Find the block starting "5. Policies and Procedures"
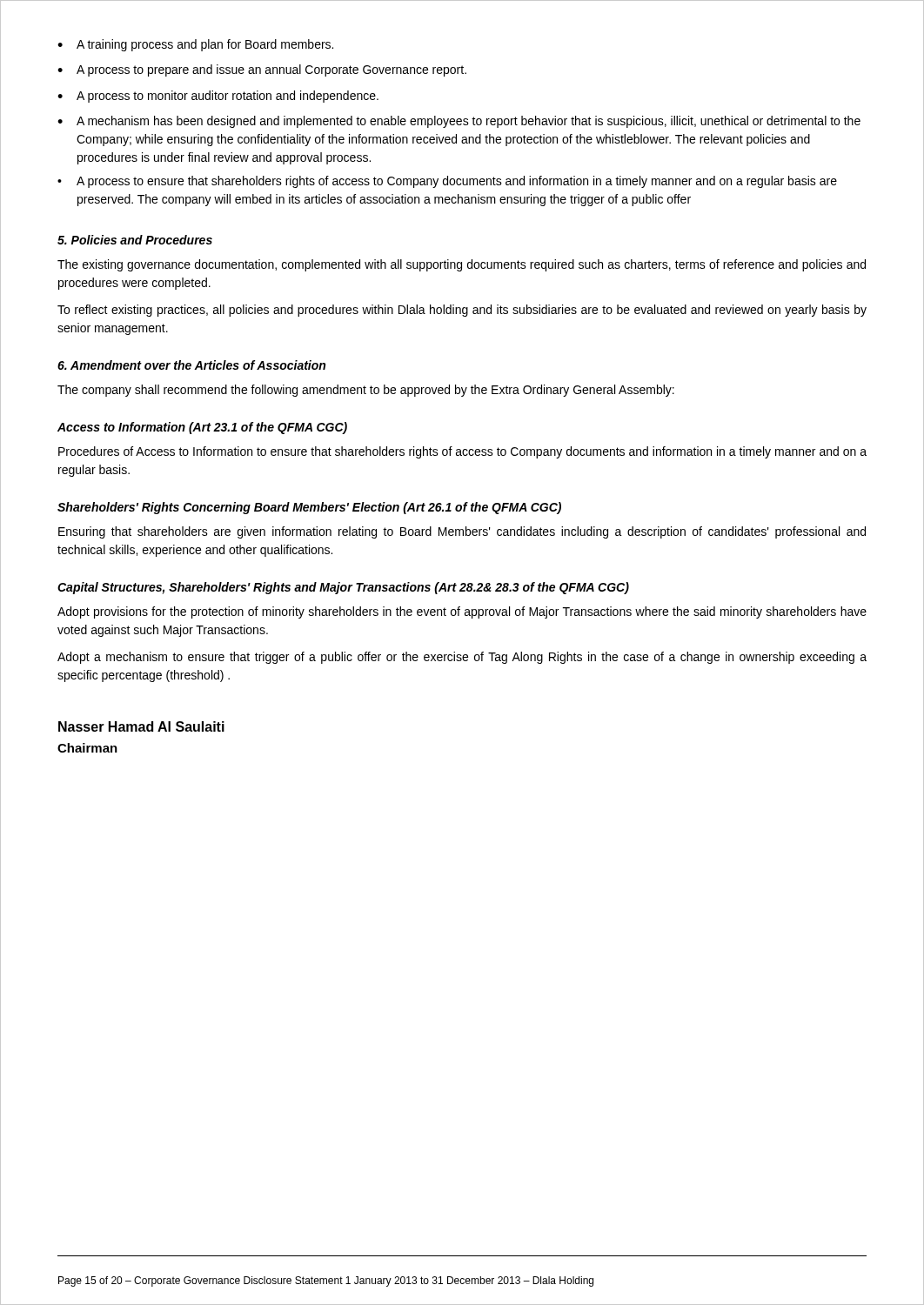The image size is (924, 1305). (x=135, y=240)
